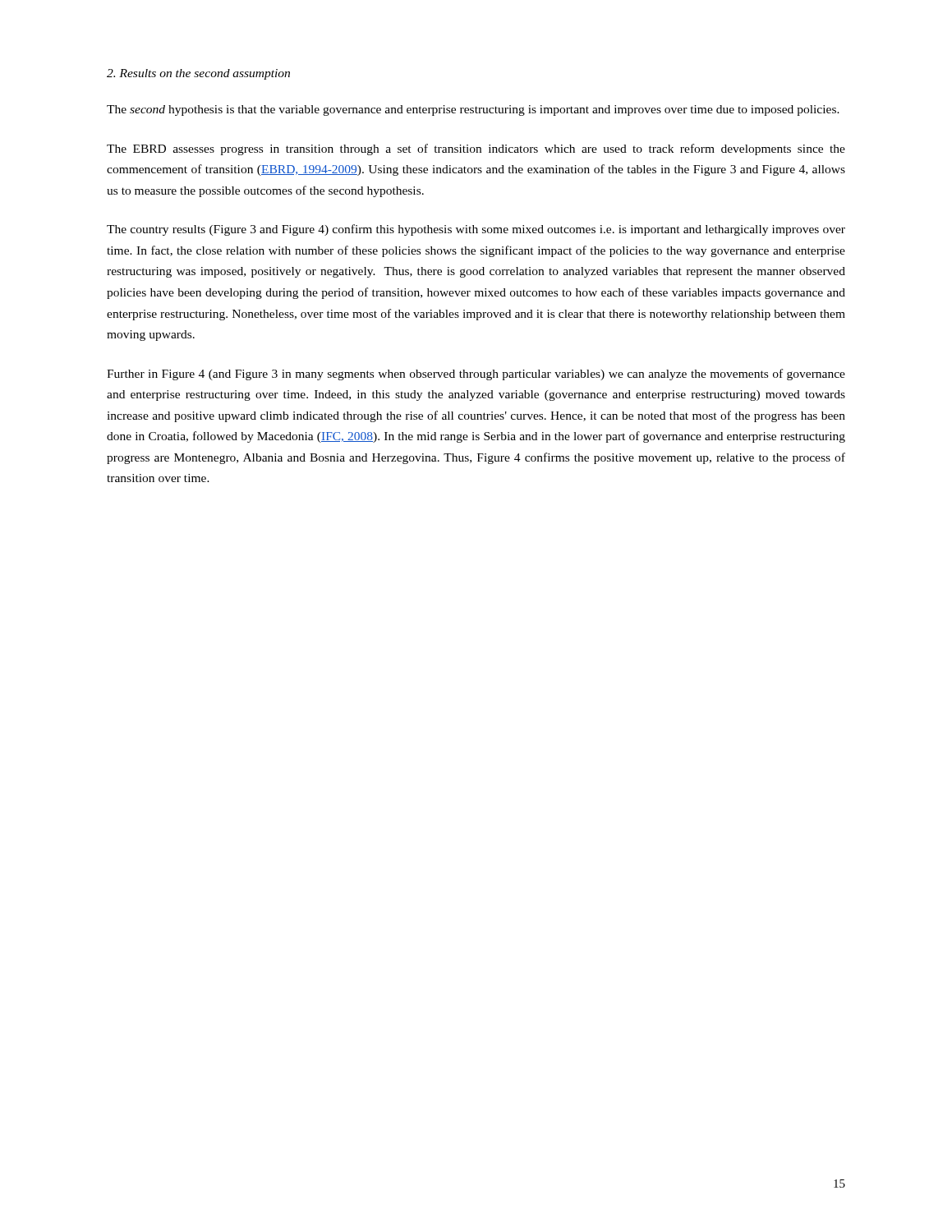
Task: Where is the passage that starts "The EBRD assesses progress in transition through a"?
Action: pos(476,169)
